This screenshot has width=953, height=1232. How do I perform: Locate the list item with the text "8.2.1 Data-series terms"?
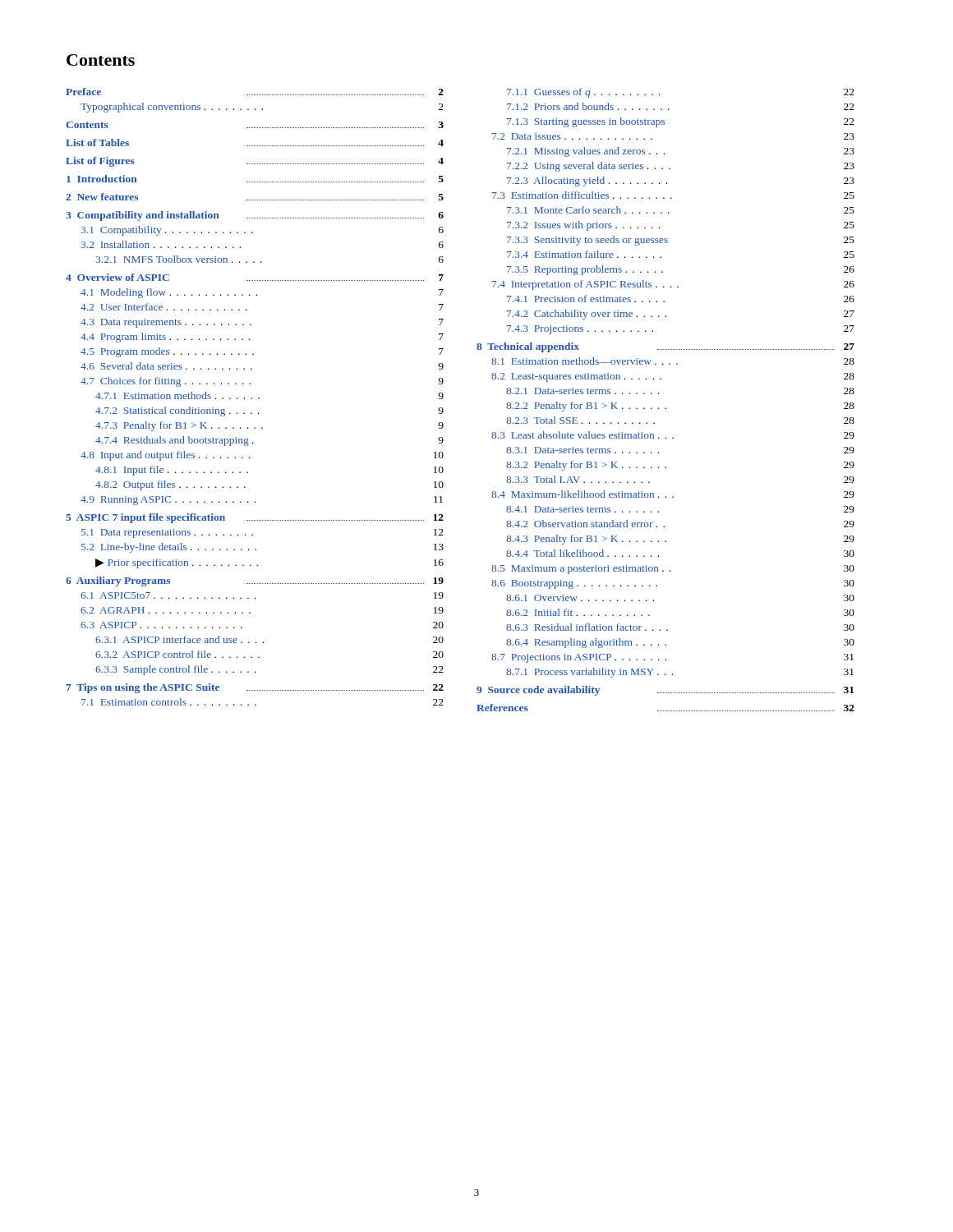click(x=563, y=391)
